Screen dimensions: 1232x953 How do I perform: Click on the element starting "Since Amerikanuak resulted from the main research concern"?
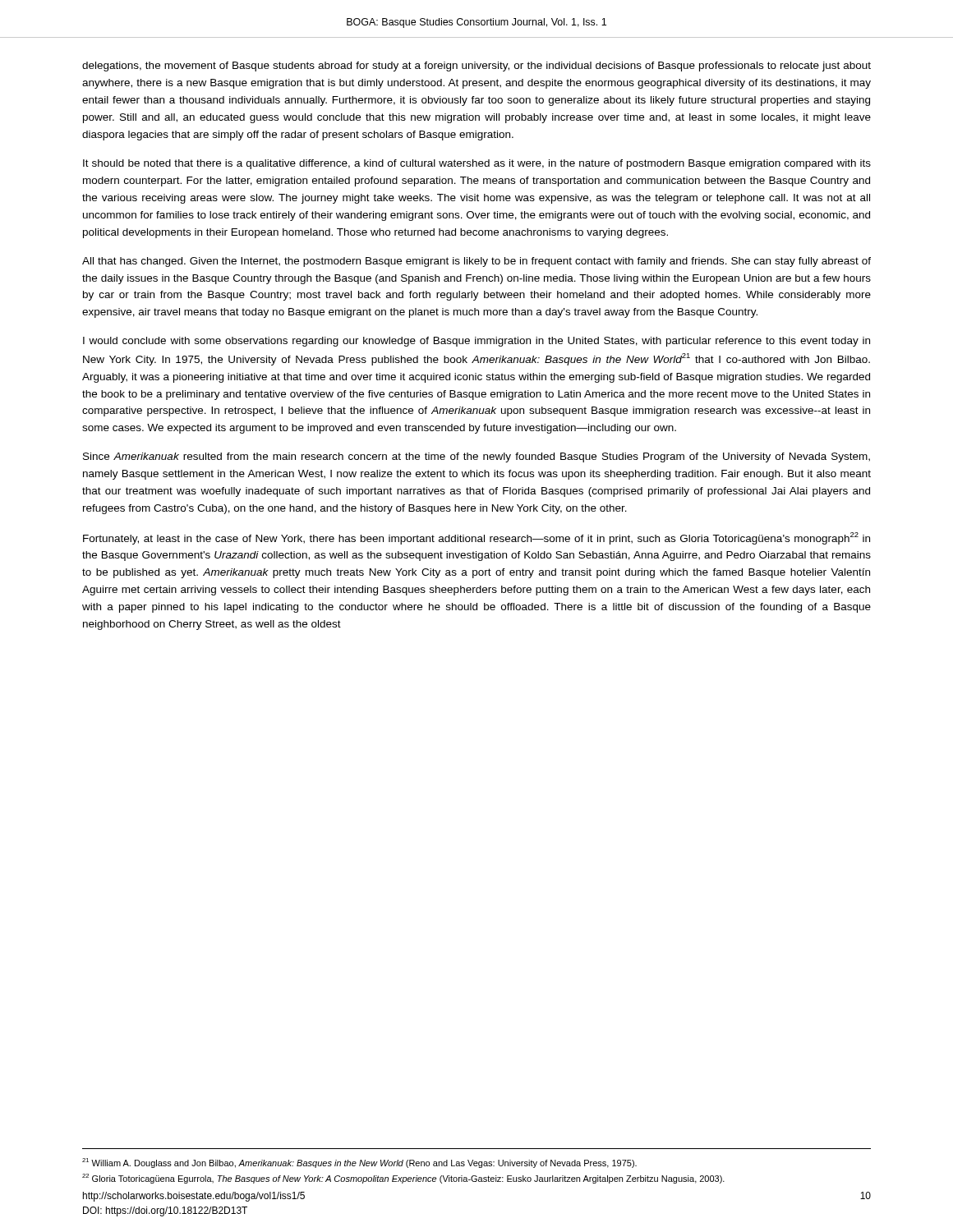click(x=476, y=482)
